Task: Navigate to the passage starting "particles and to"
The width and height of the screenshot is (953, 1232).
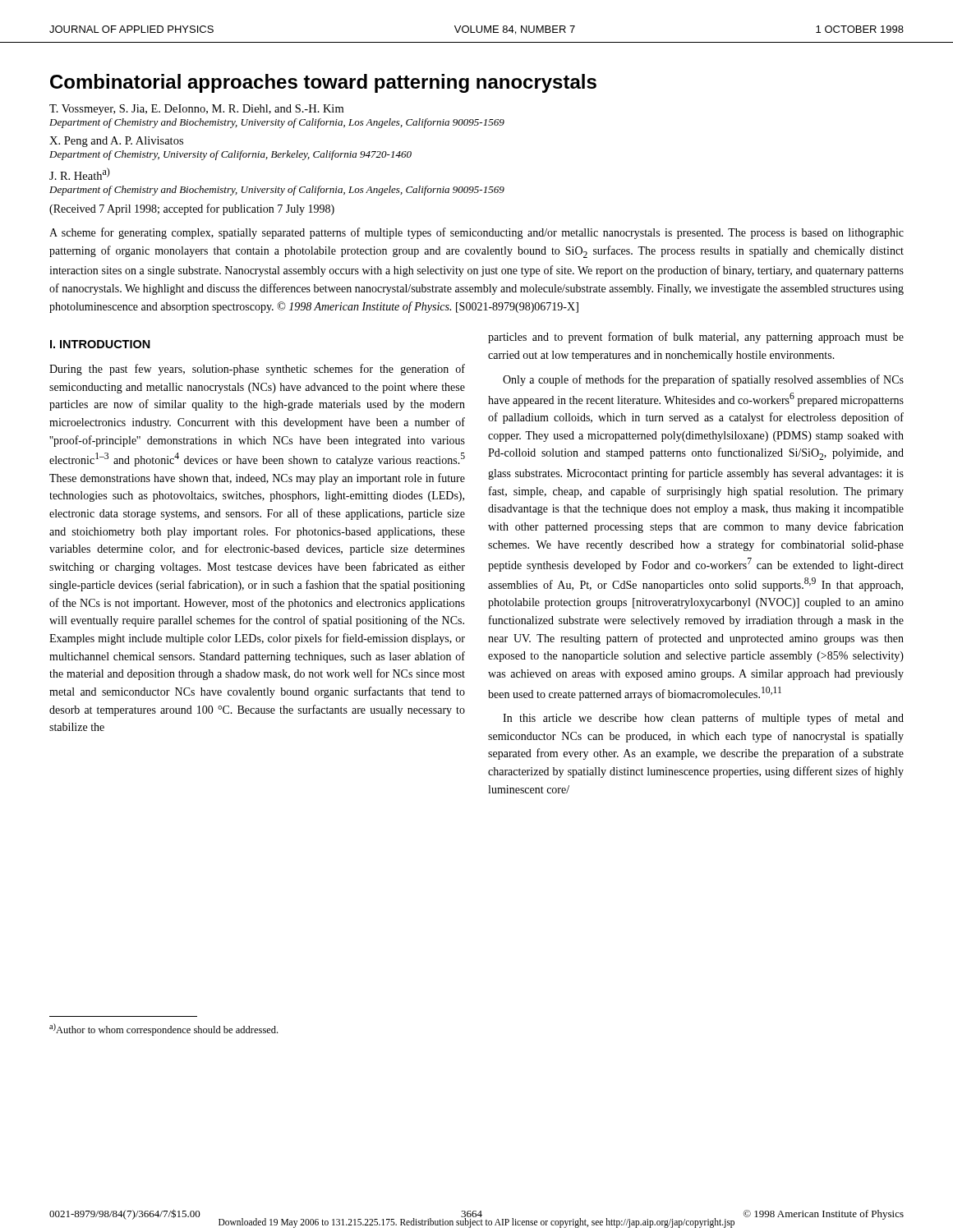Action: pos(696,564)
